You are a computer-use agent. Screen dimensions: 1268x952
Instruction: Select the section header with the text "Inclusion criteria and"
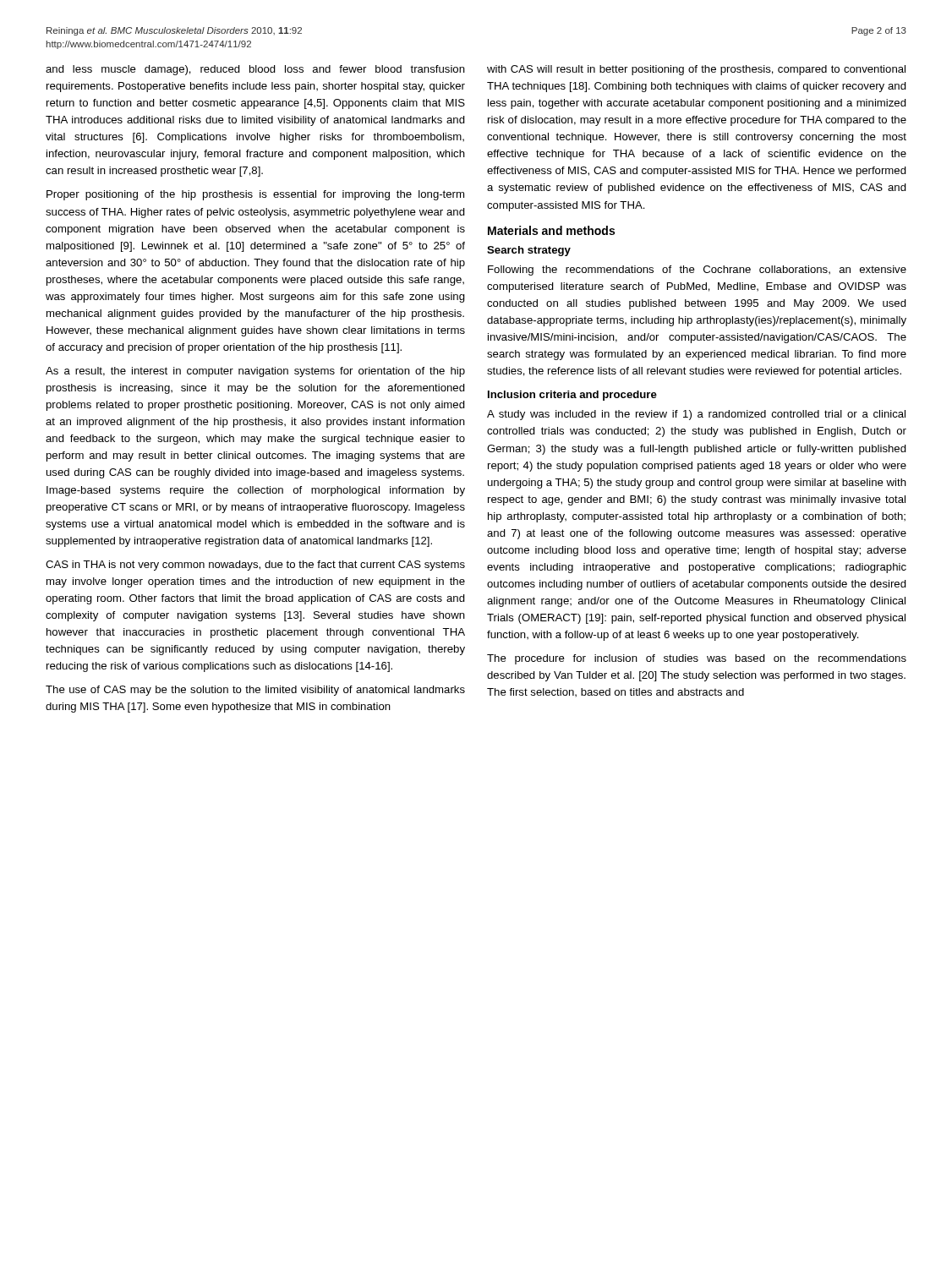(x=572, y=395)
